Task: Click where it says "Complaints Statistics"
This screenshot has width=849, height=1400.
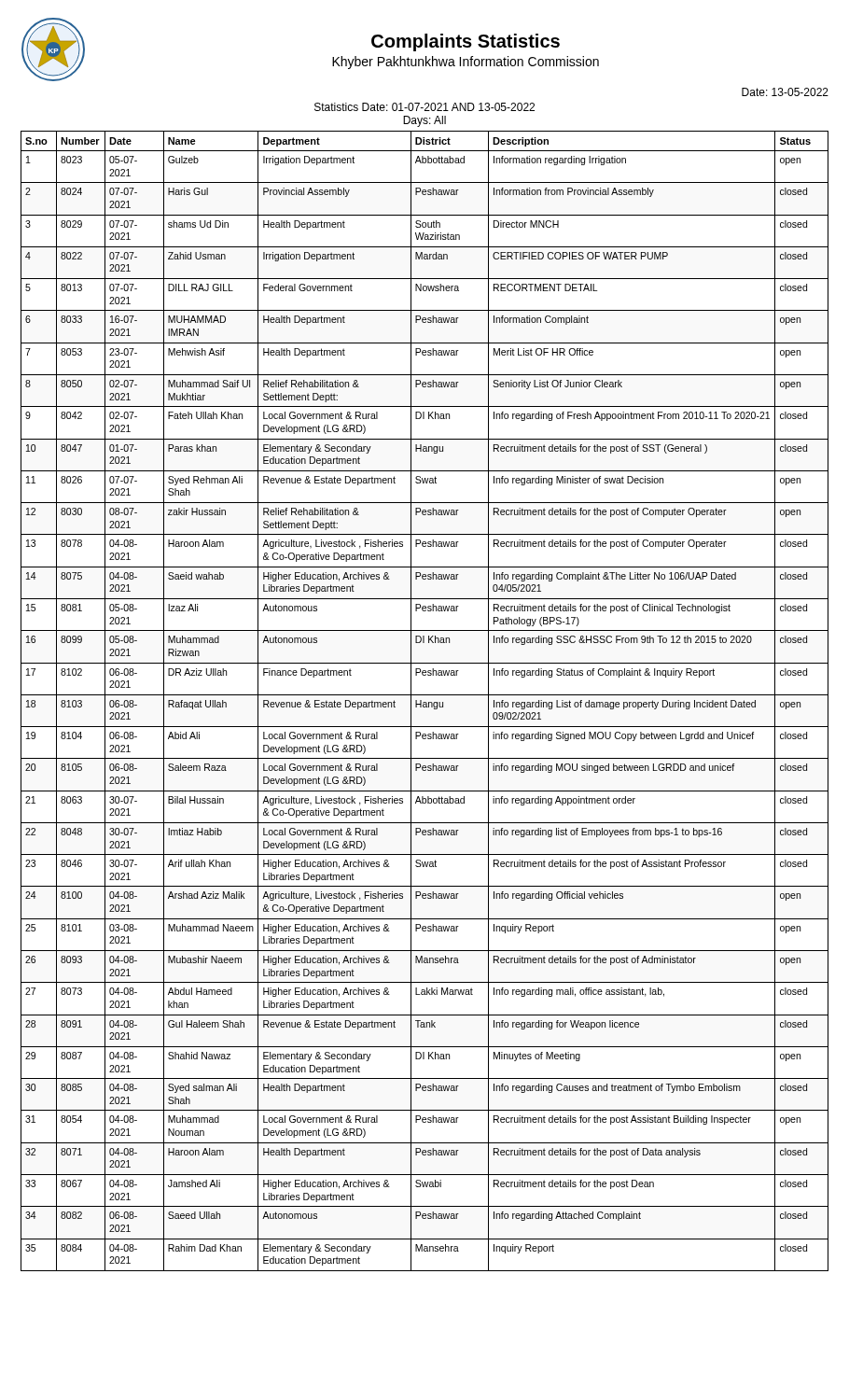Action: (466, 41)
